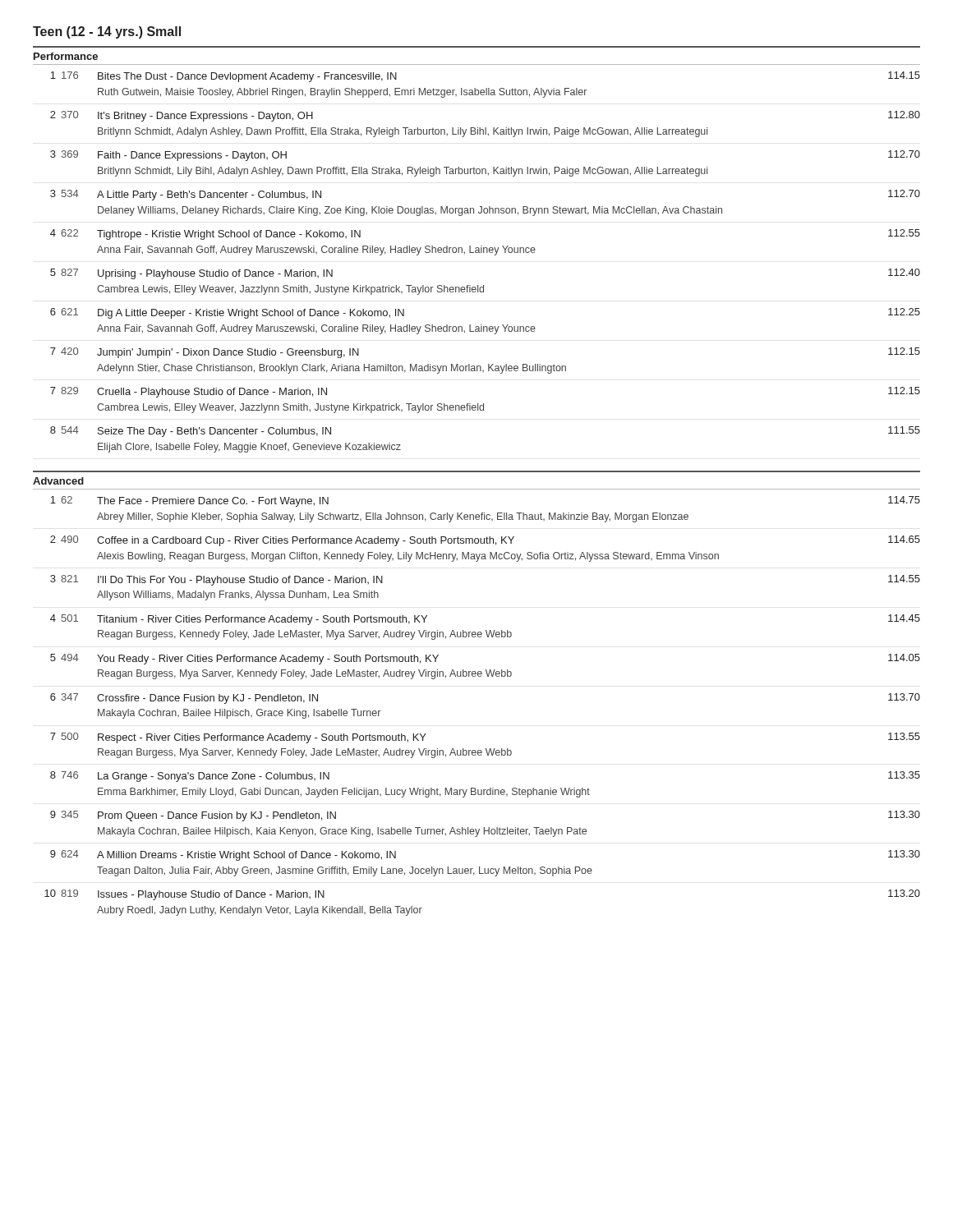Screen dimensions: 1232x953
Task: Find "Teen (12 - 14 yrs.) Small" on this page
Action: 107,32
